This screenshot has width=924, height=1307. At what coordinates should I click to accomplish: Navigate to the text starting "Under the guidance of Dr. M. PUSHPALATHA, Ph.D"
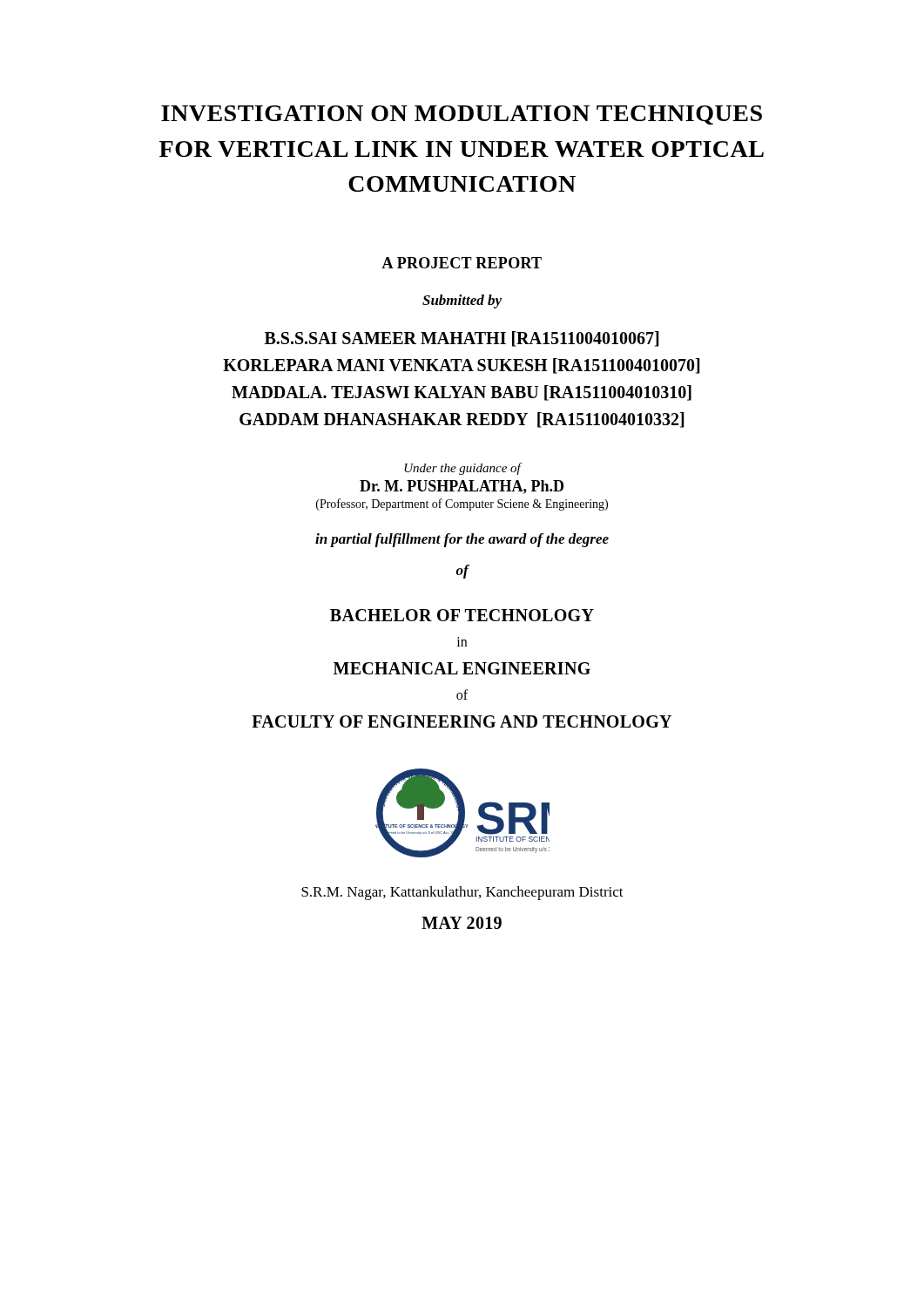point(462,486)
